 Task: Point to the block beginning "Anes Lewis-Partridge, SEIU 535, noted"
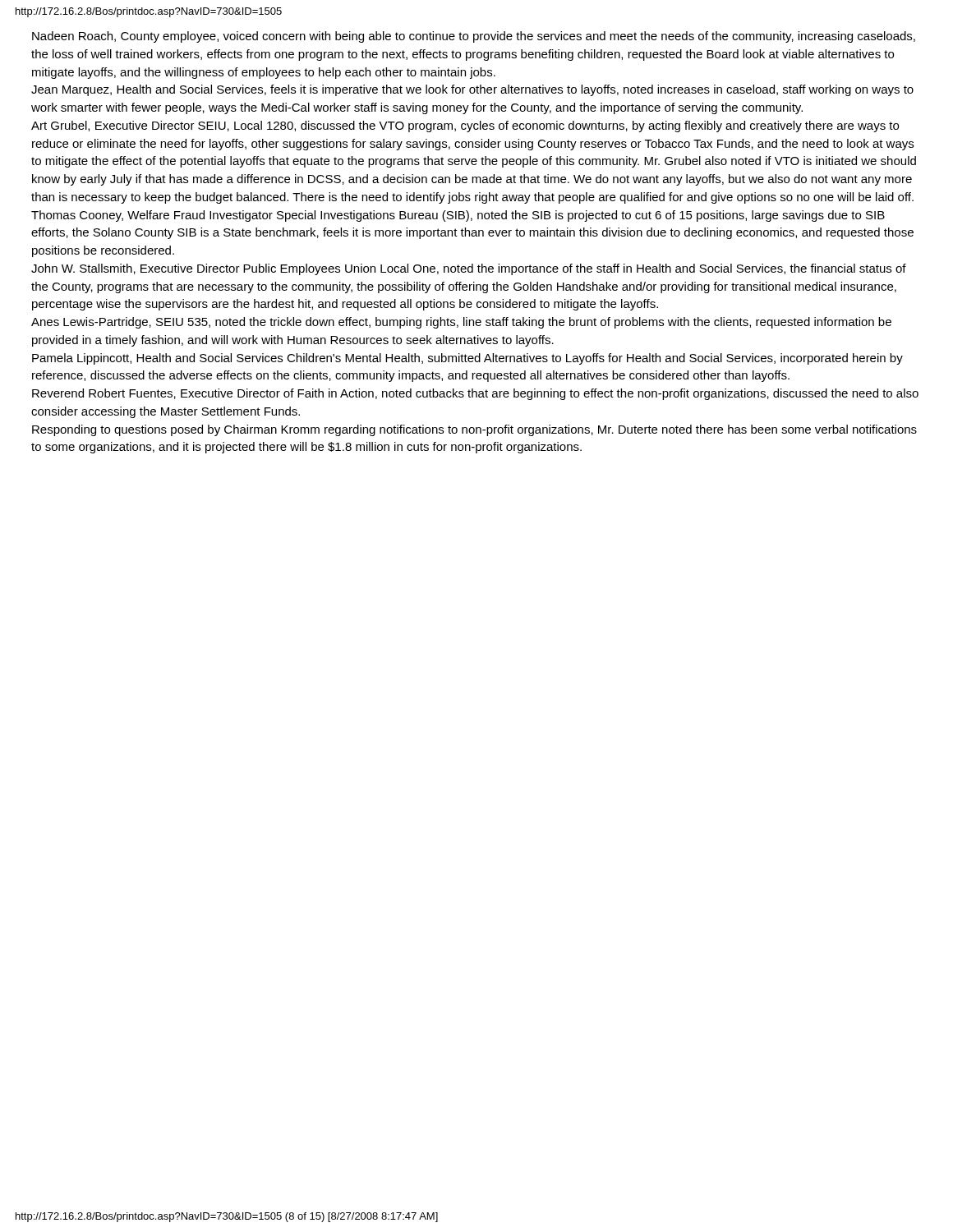click(x=462, y=330)
